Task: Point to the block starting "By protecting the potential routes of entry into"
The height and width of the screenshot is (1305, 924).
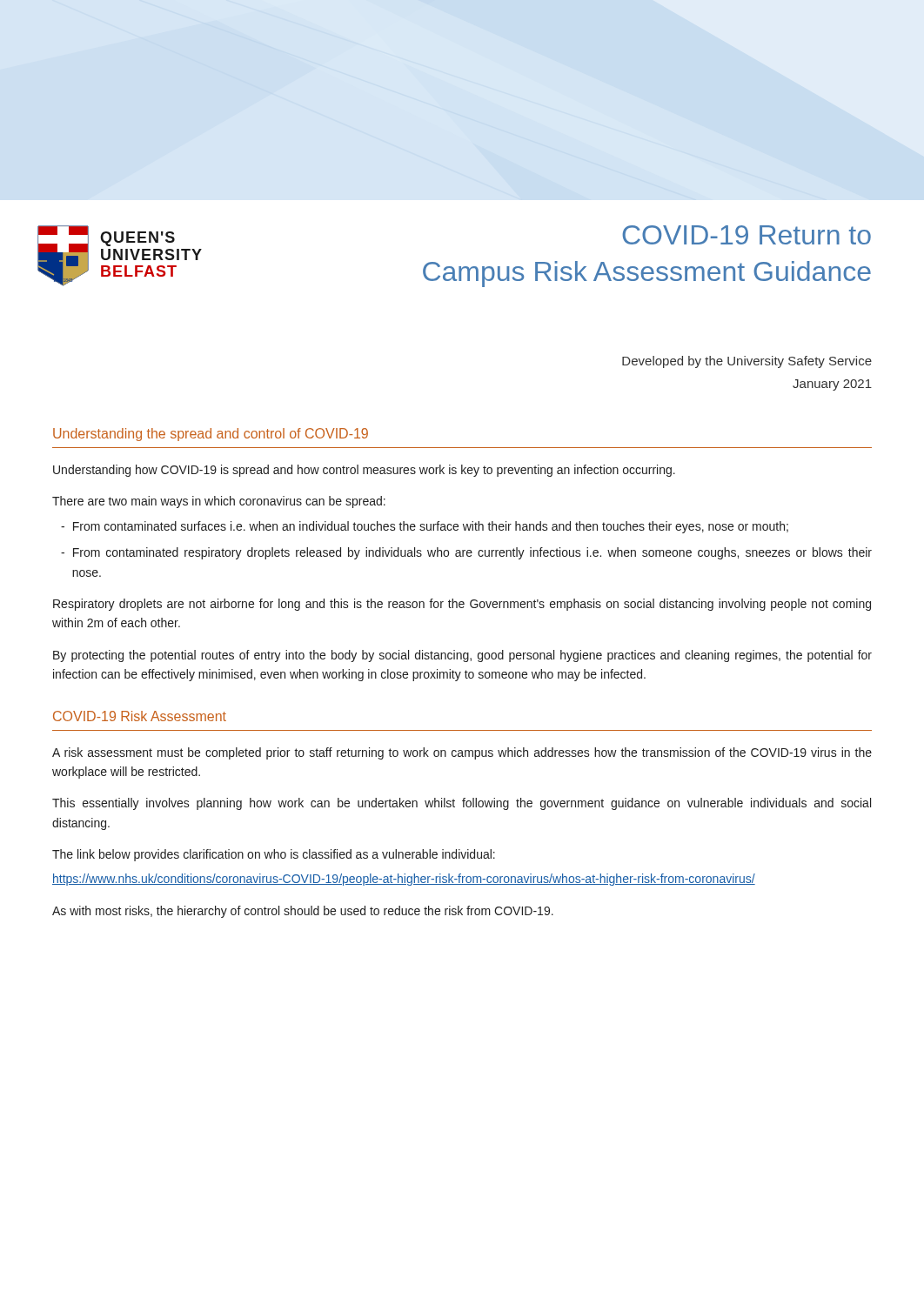Action: click(462, 665)
